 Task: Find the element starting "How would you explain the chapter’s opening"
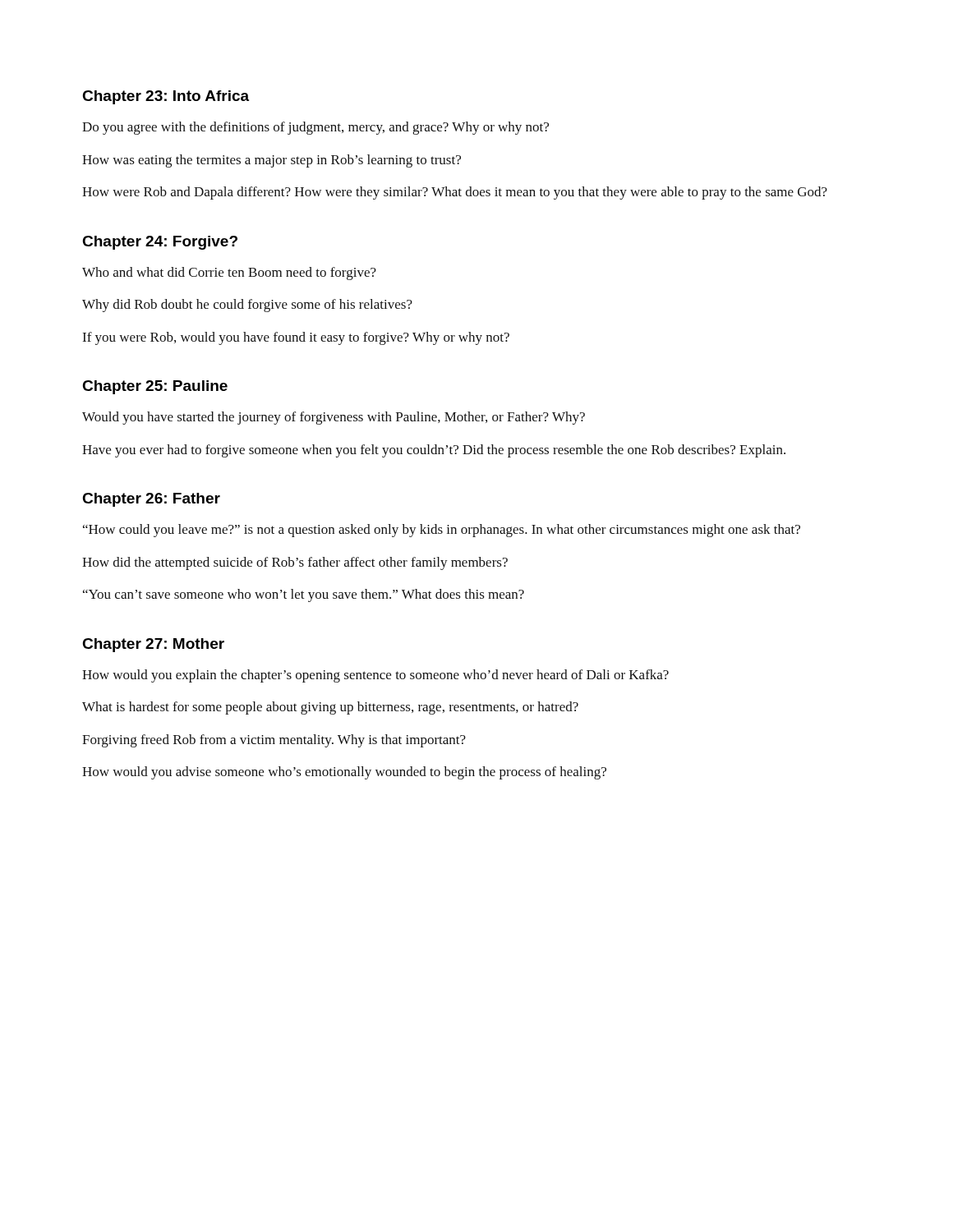point(376,674)
